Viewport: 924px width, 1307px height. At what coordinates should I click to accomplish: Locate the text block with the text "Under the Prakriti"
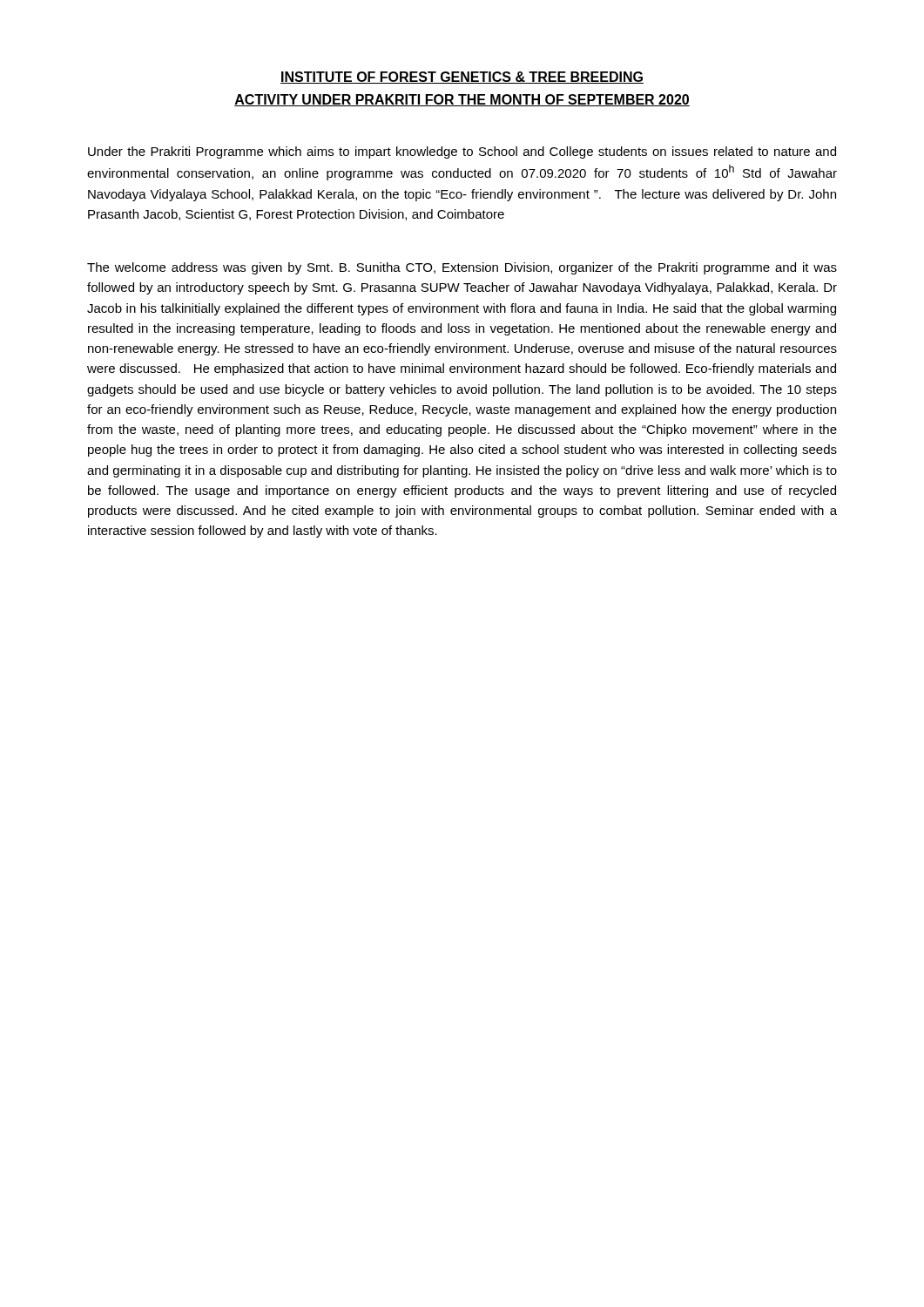(x=462, y=182)
